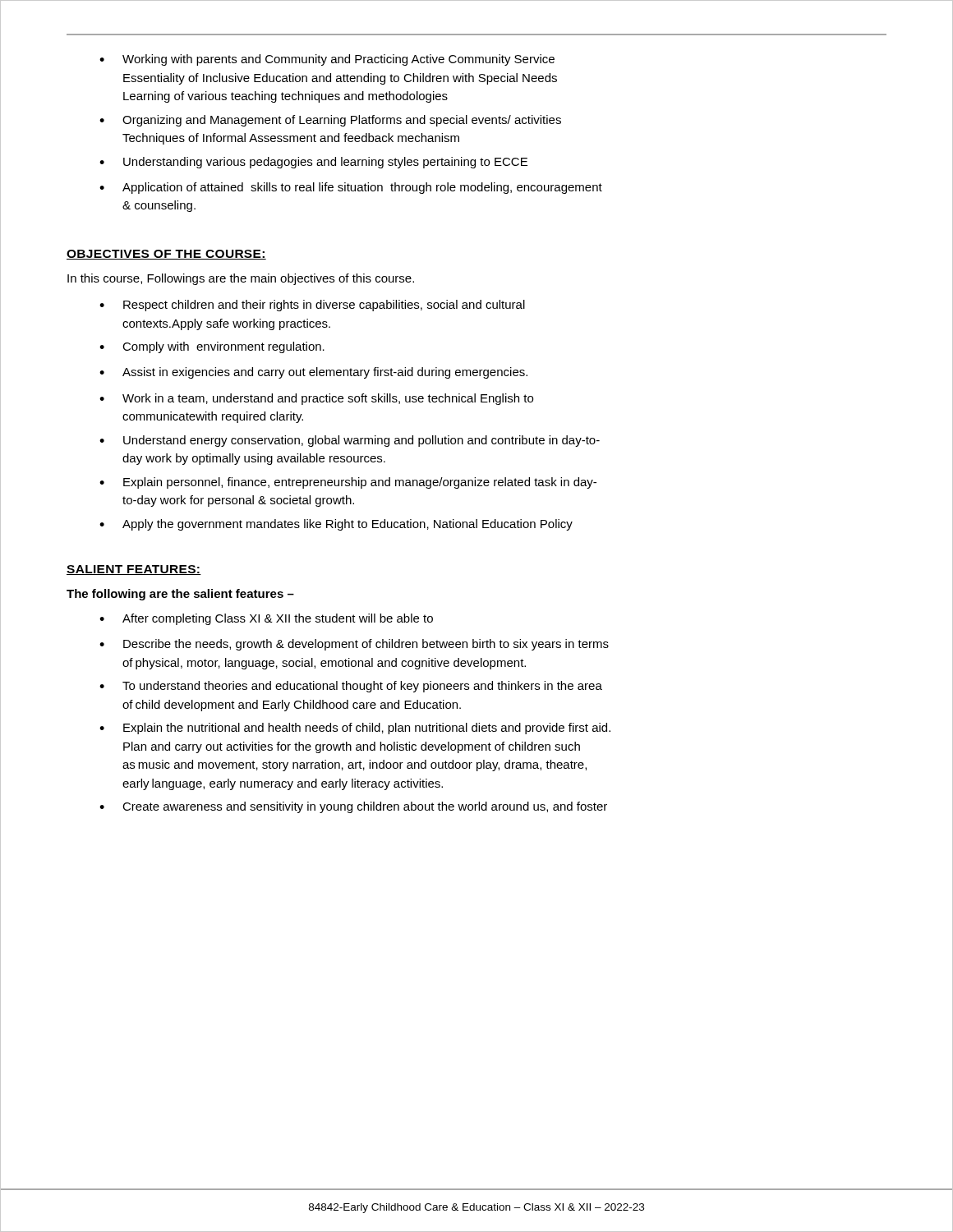Find the block on this page that starts "• Apply the government mandates like"

coord(493,525)
